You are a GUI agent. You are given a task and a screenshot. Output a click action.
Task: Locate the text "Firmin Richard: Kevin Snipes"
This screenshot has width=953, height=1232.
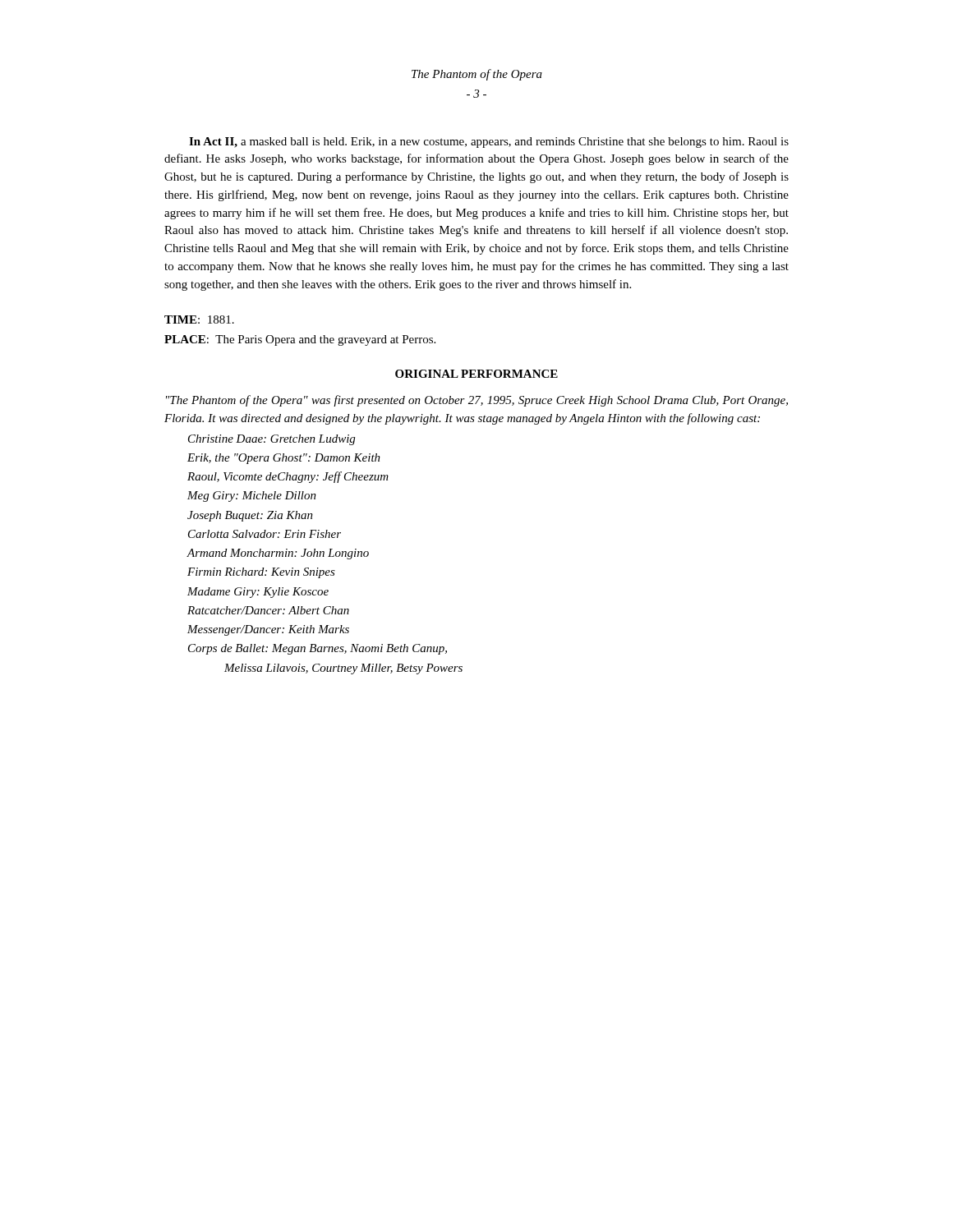261,572
